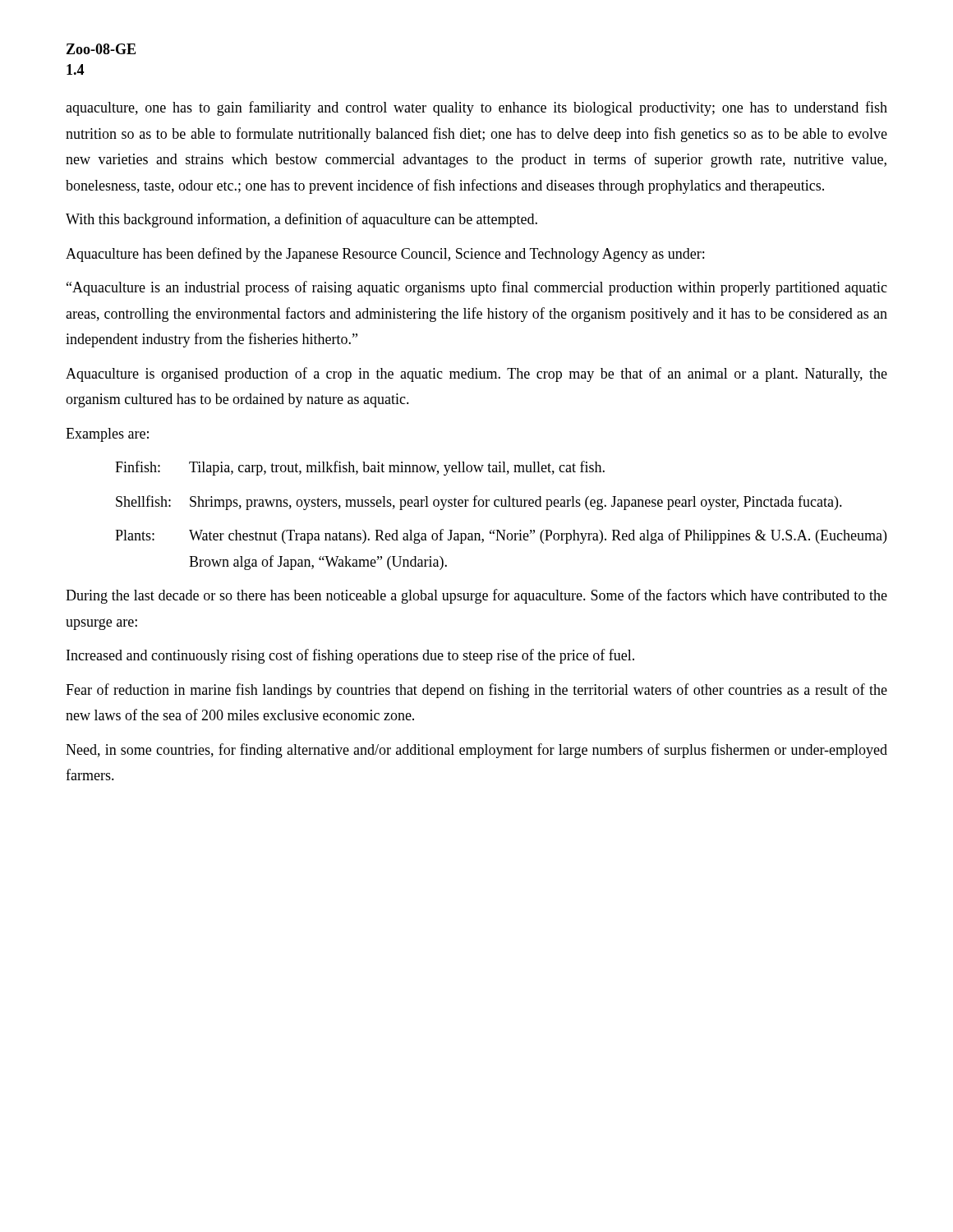Find the list item containing "Shellfish: Shrimps, prawns, oysters, mussels, pearl oyster for"
The height and width of the screenshot is (1232, 953).
pyautogui.click(x=501, y=502)
